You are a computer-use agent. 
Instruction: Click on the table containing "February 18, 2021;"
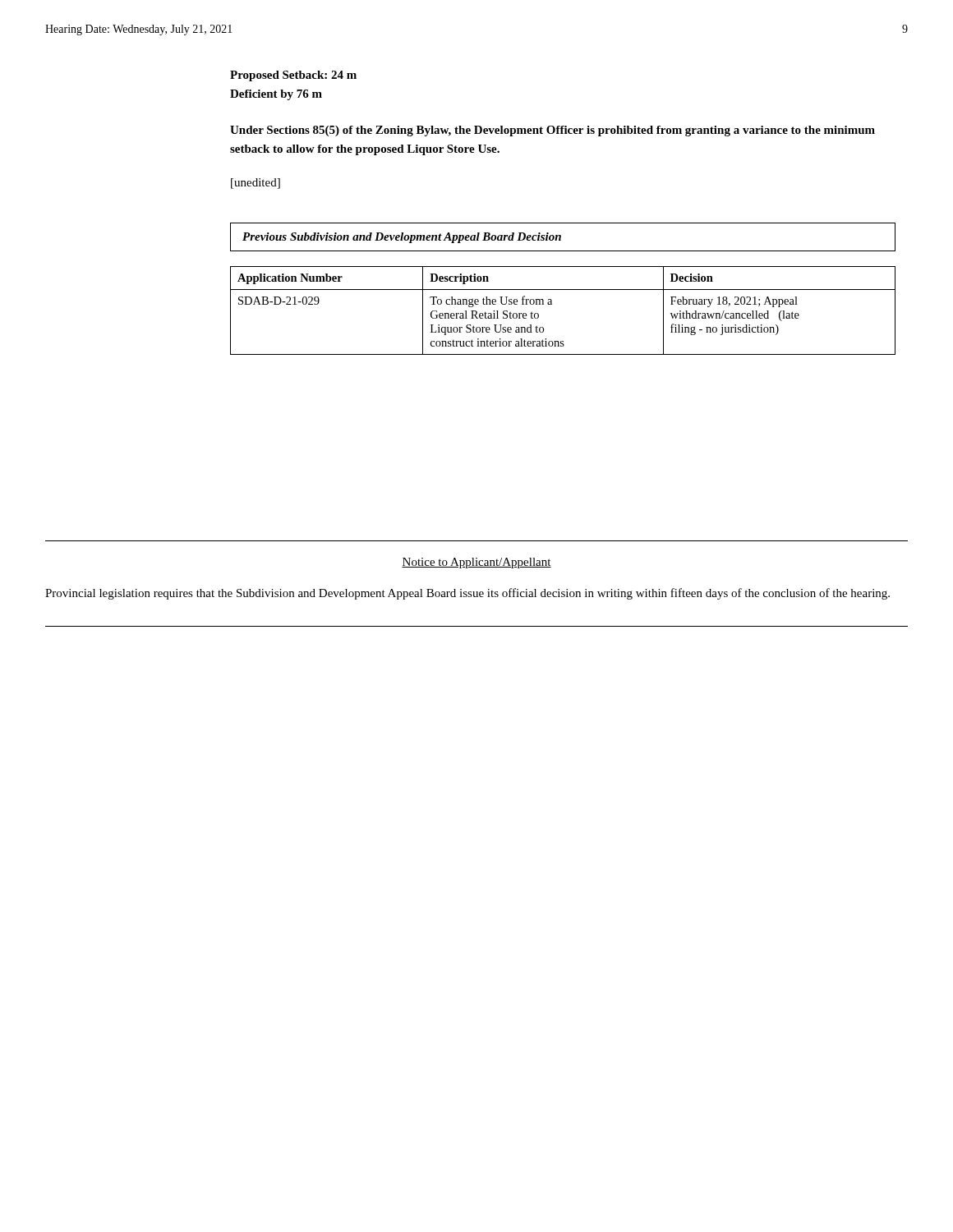[x=563, y=310]
